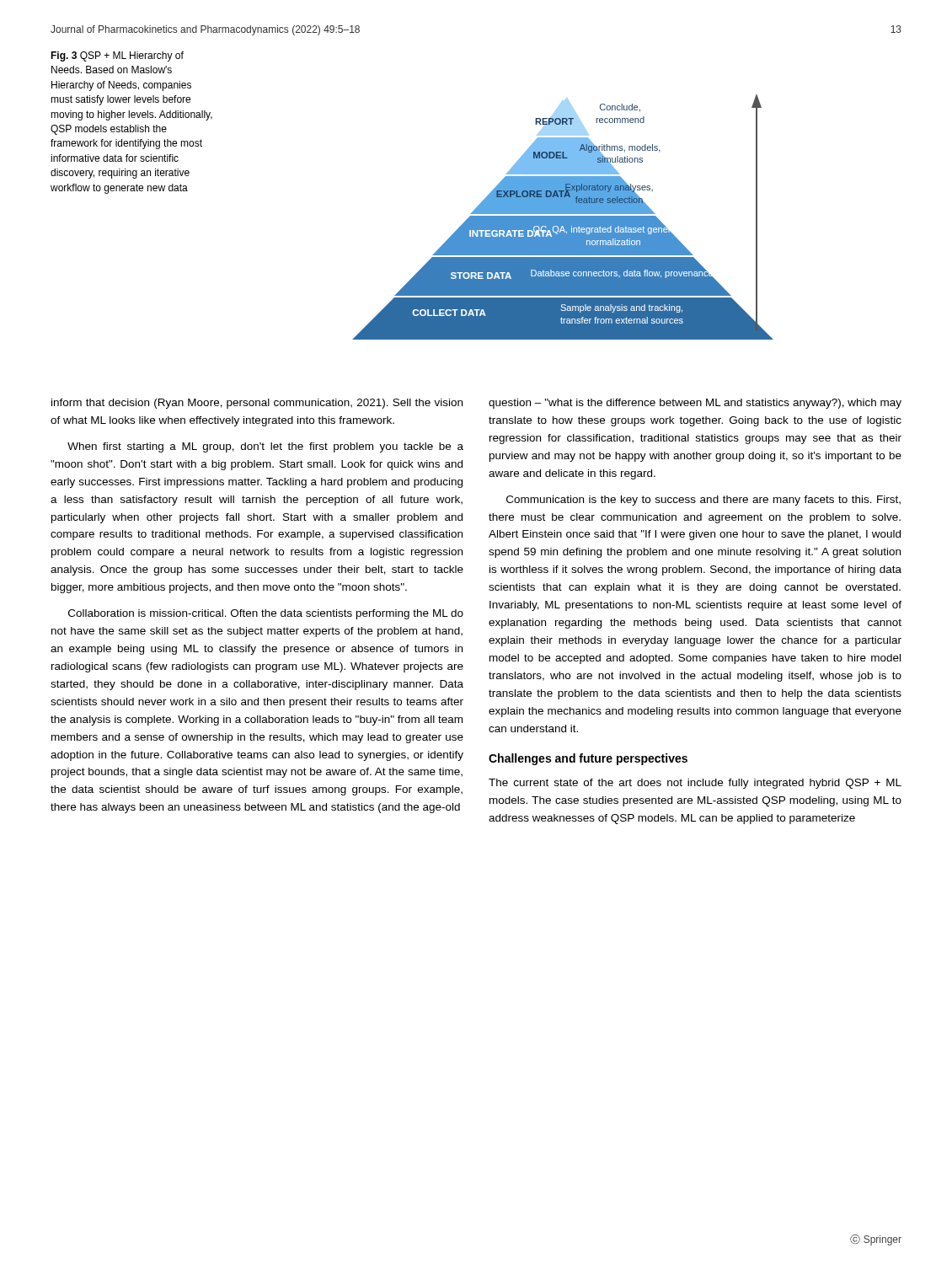Select the infographic
The image size is (952, 1264).
pos(562,213)
